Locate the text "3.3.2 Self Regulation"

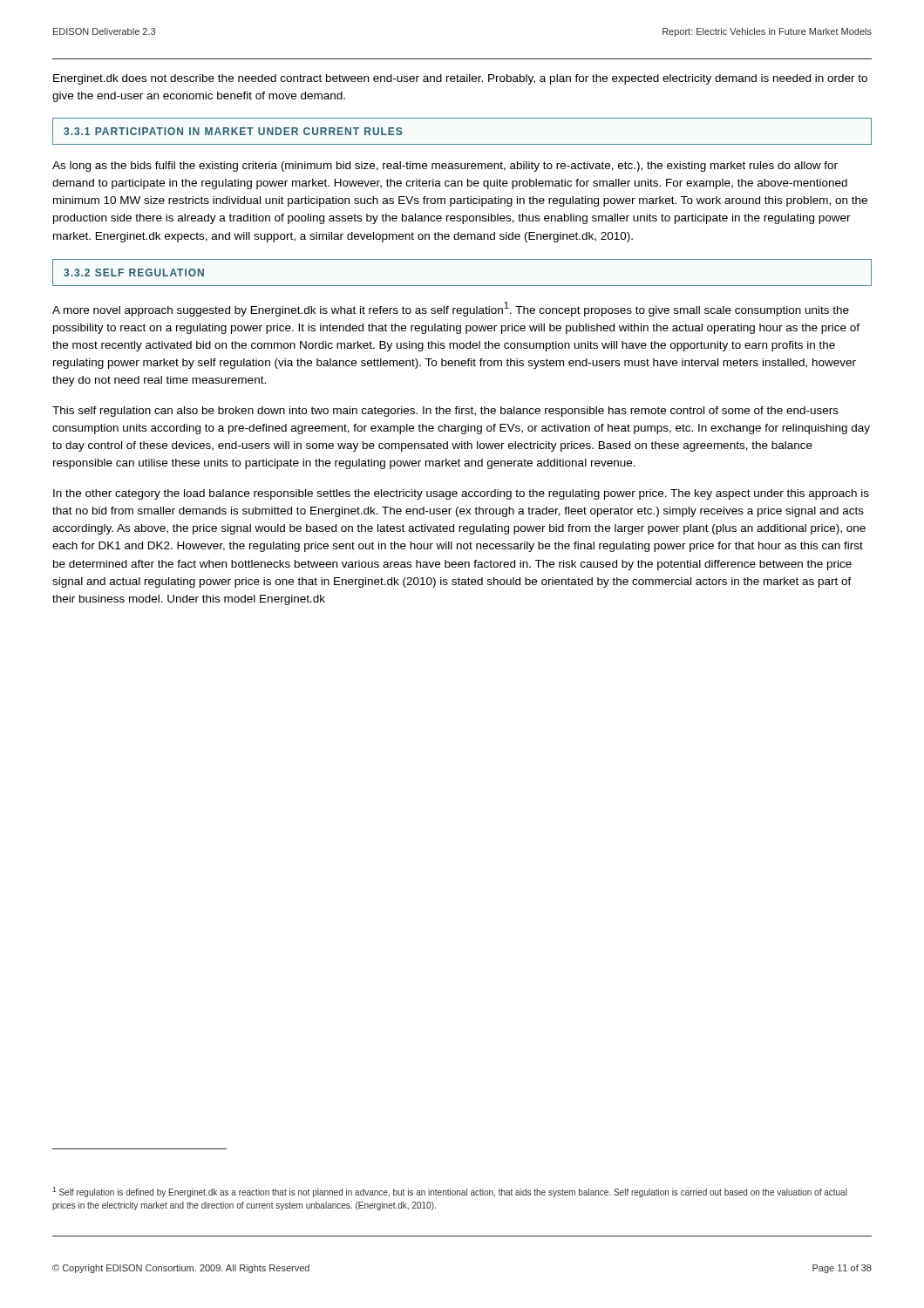[x=135, y=273]
